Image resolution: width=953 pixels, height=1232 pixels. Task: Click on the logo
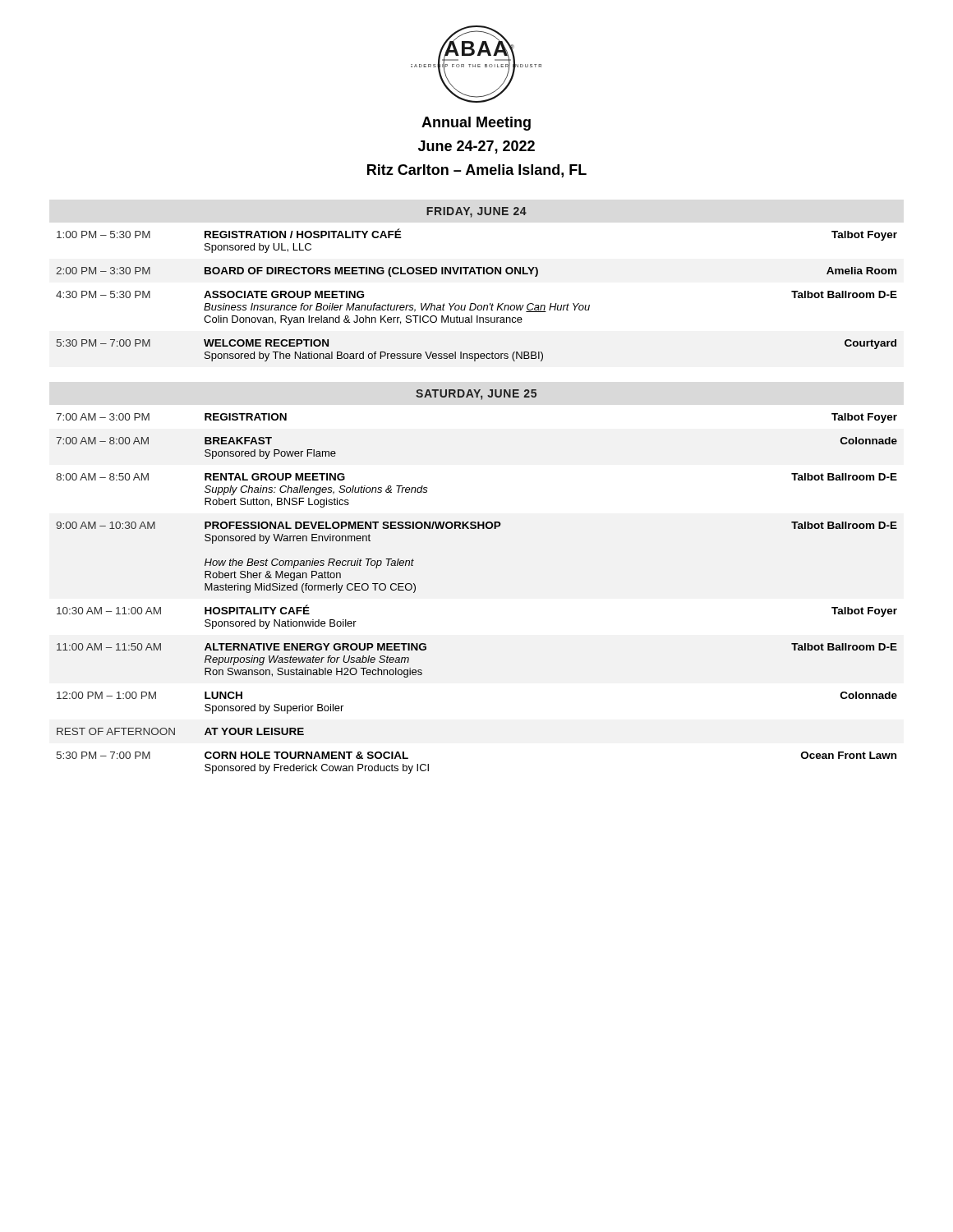476,67
